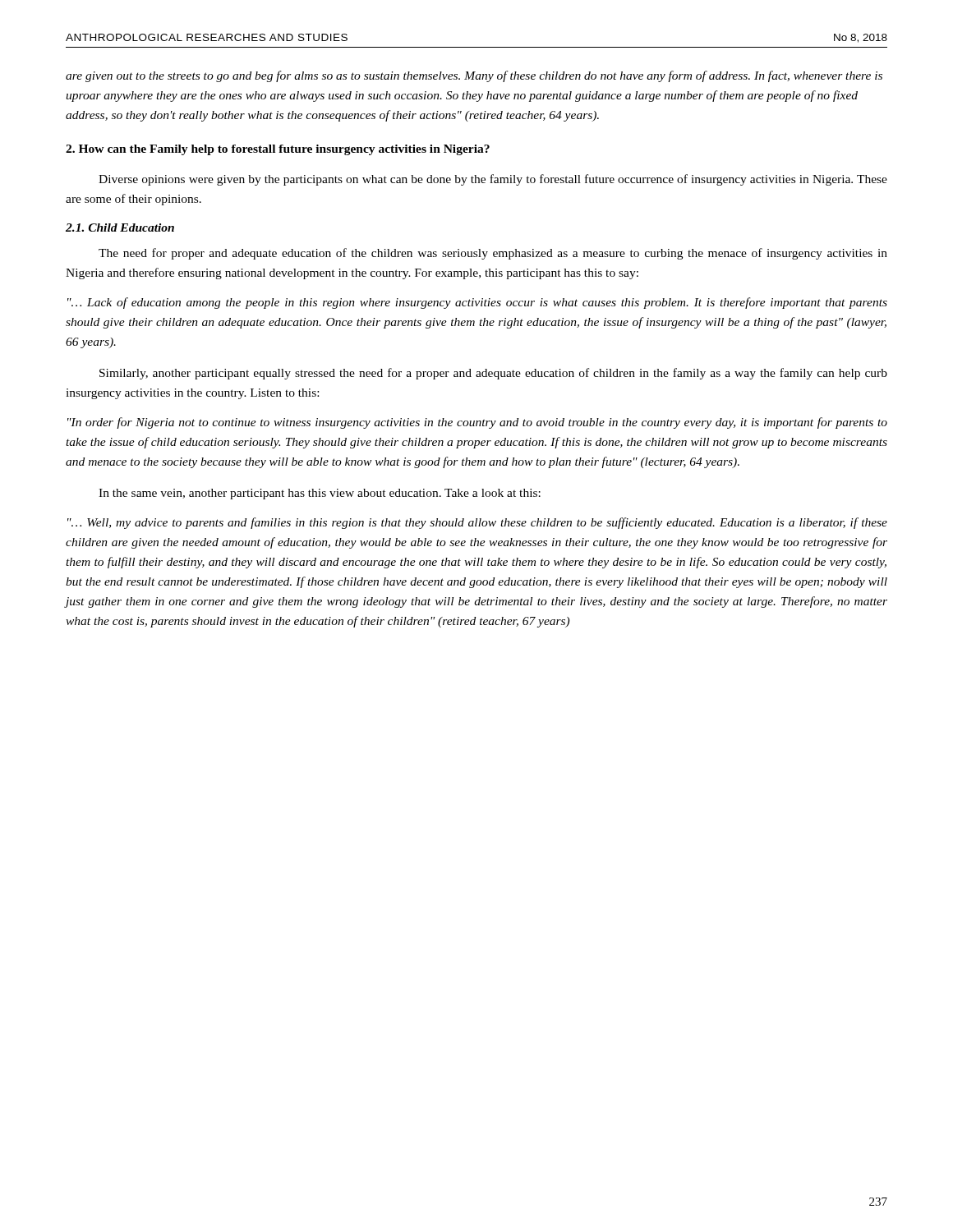The width and height of the screenshot is (953, 1232).
Task: Select the text block that reads "Diverse opinions were given"
Action: pos(476,188)
